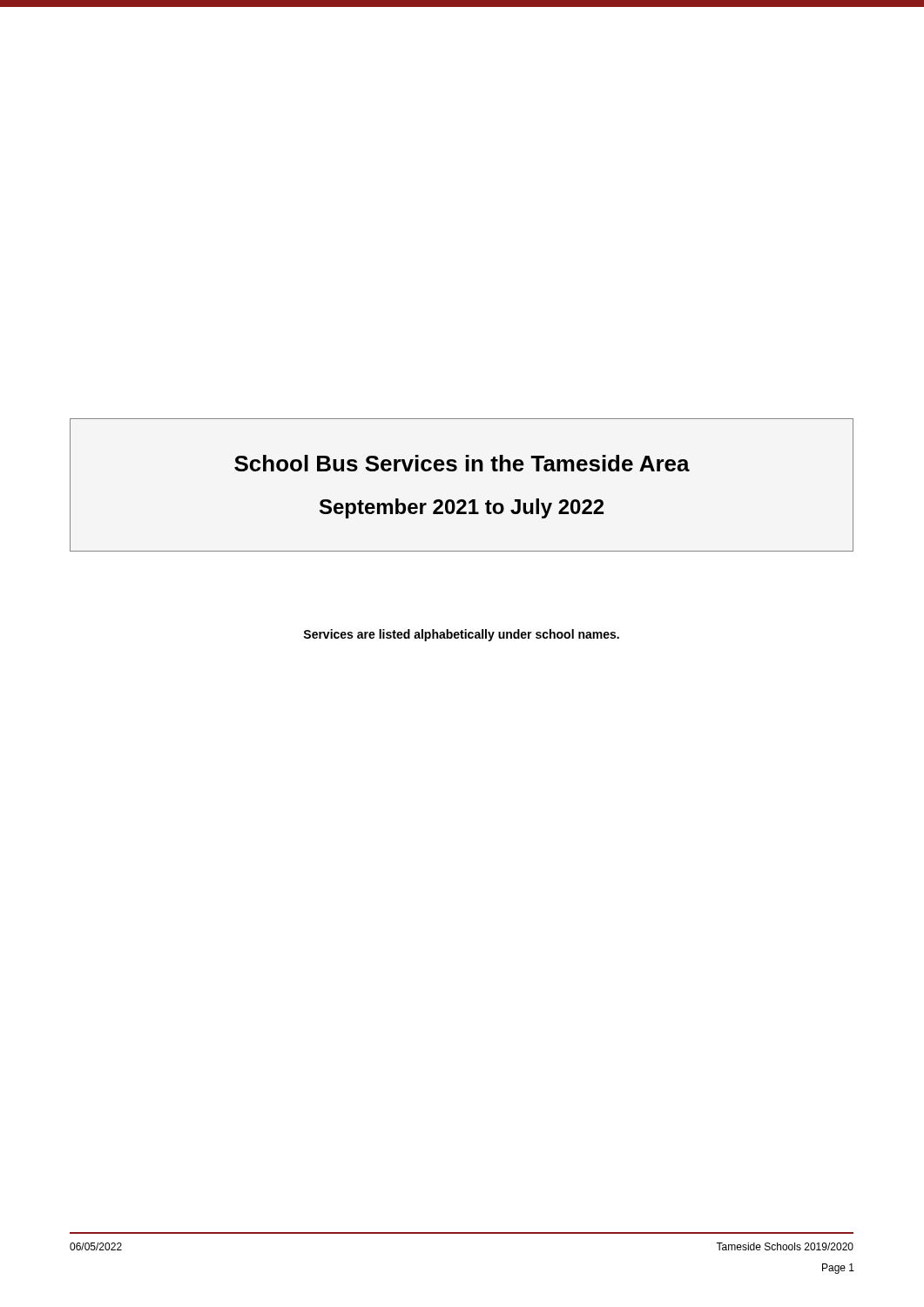924x1307 pixels.
Task: Navigate to the text block starting "Services are listed"
Action: (x=462, y=634)
